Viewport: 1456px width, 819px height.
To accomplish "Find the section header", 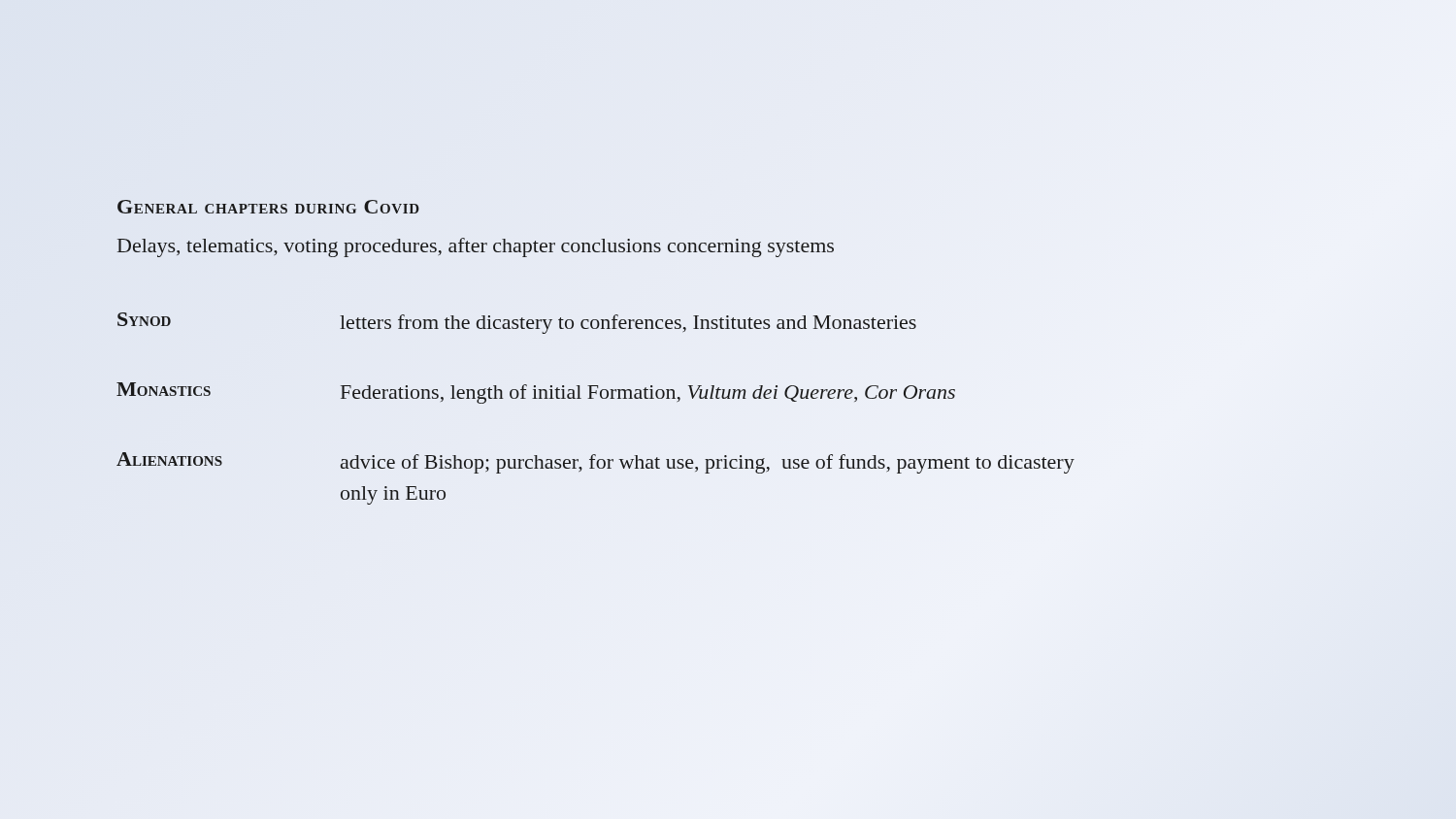I will (268, 206).
